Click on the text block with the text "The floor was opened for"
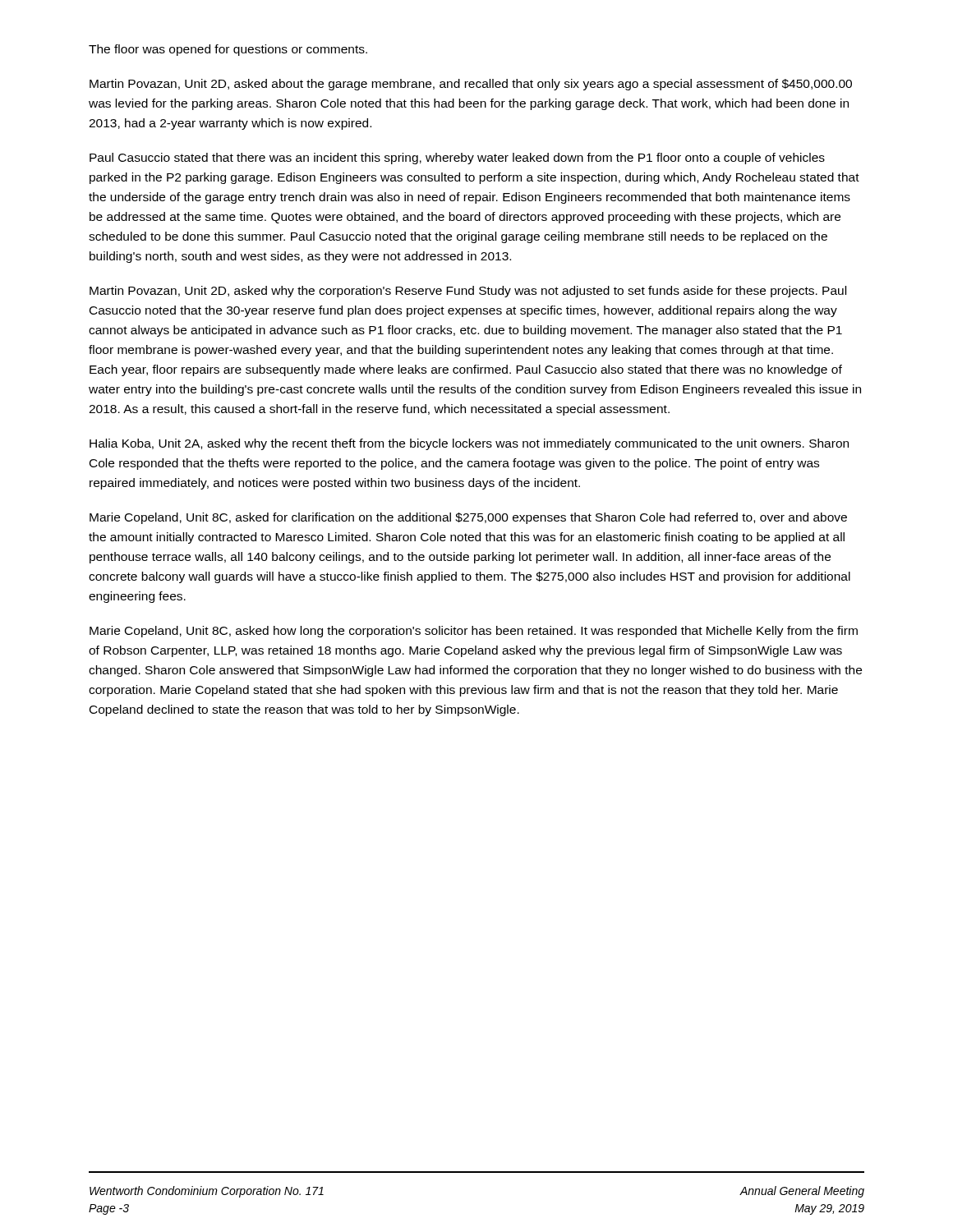This screenshot has height=1232, width=953. (229, 49)
